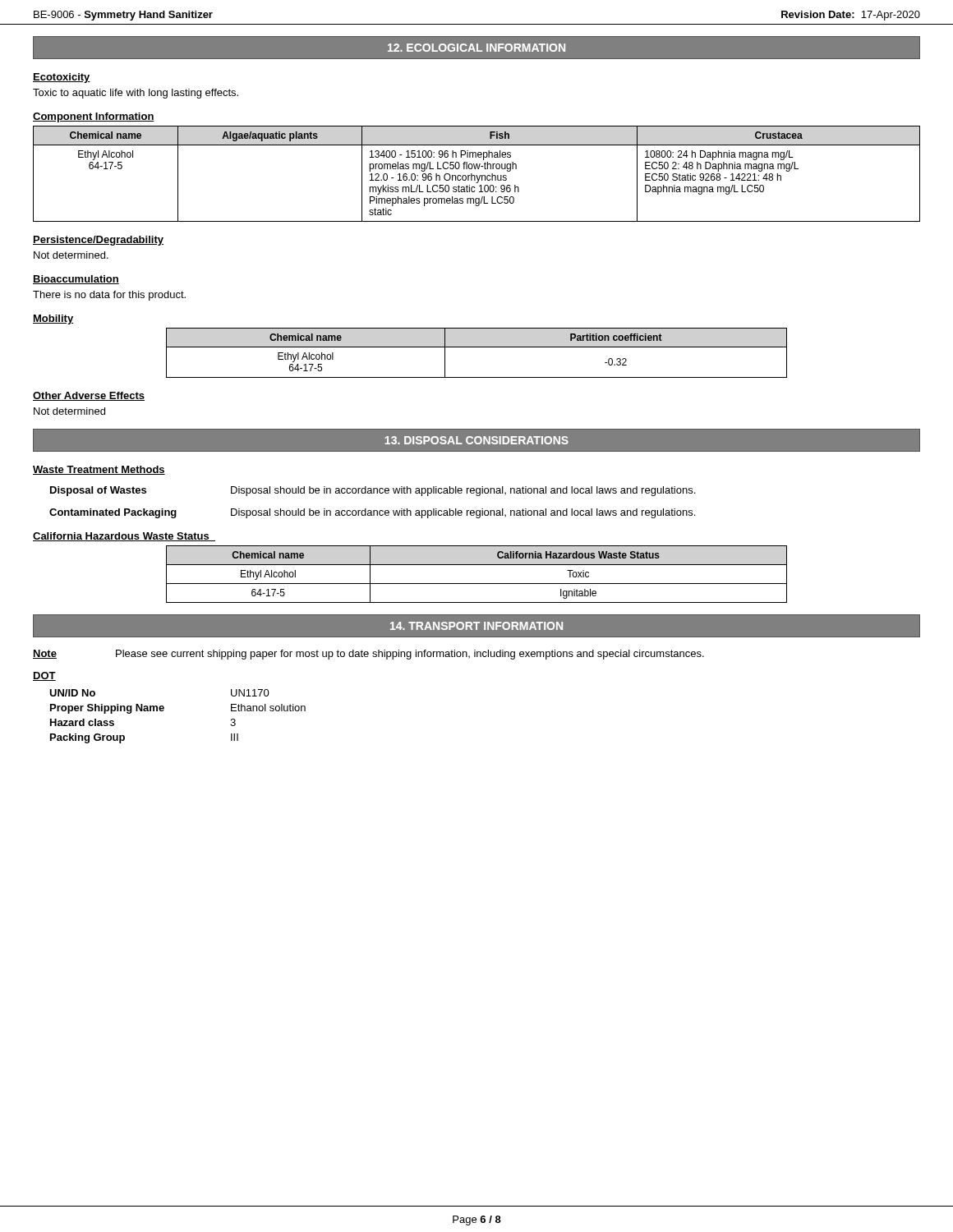Find the table that mentions "Algae/aquatic plants"
This screenshot has height=1232, width=953.
tap(476, 174)
